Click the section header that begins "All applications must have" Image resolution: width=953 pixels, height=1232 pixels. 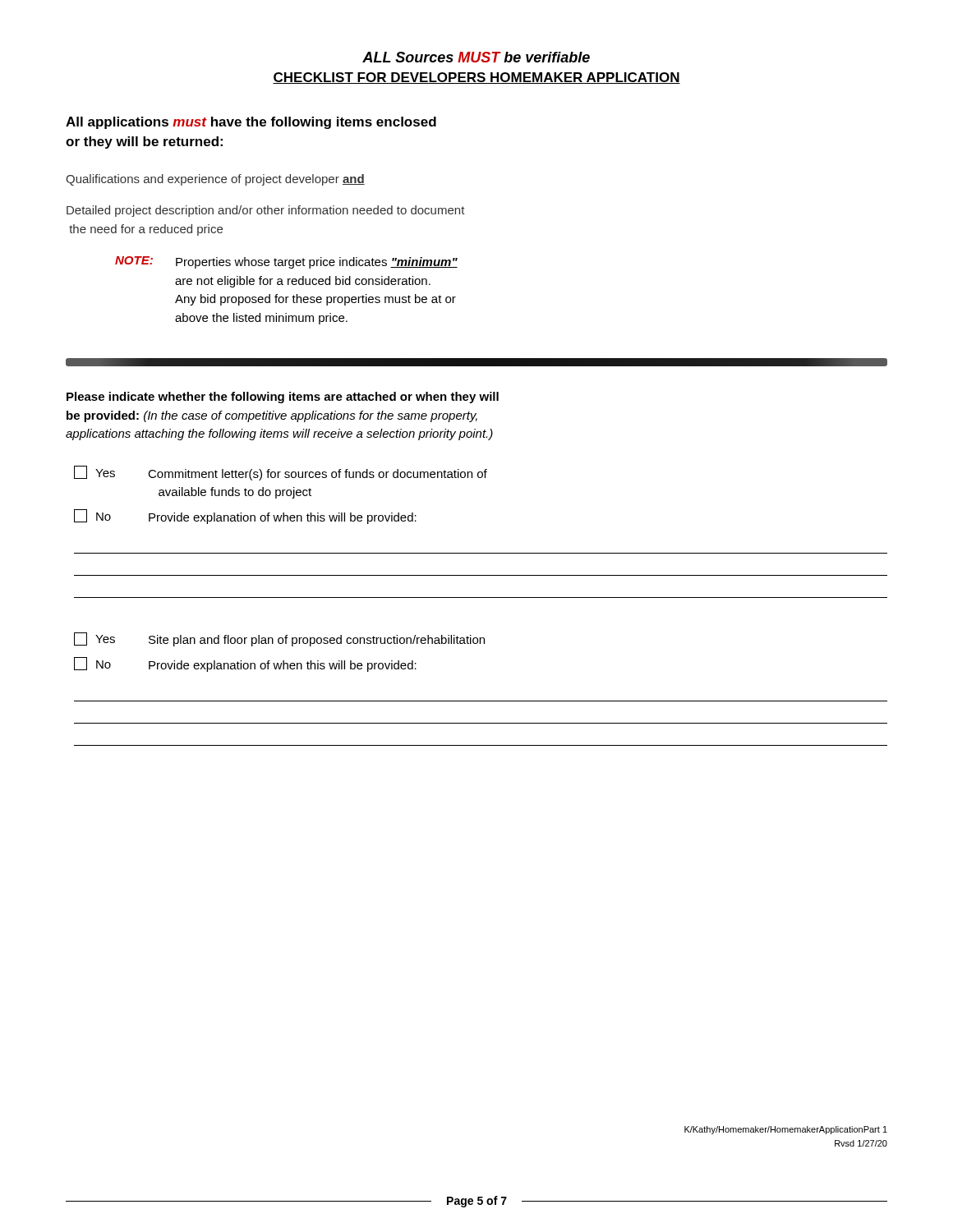[251, 132]
